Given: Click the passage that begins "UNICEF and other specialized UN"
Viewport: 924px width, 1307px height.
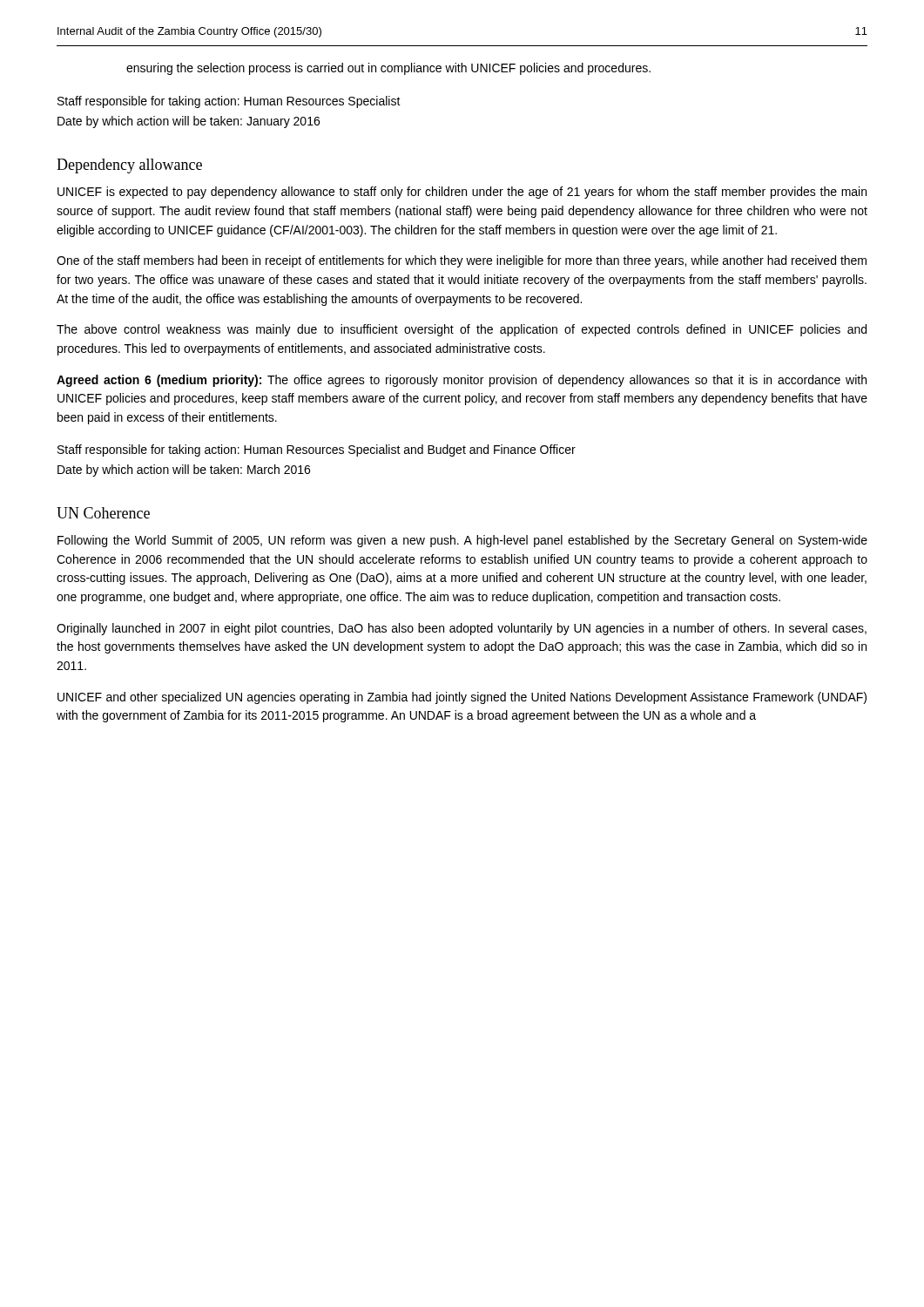Looking at the screenshot, I should coord(462,706).
